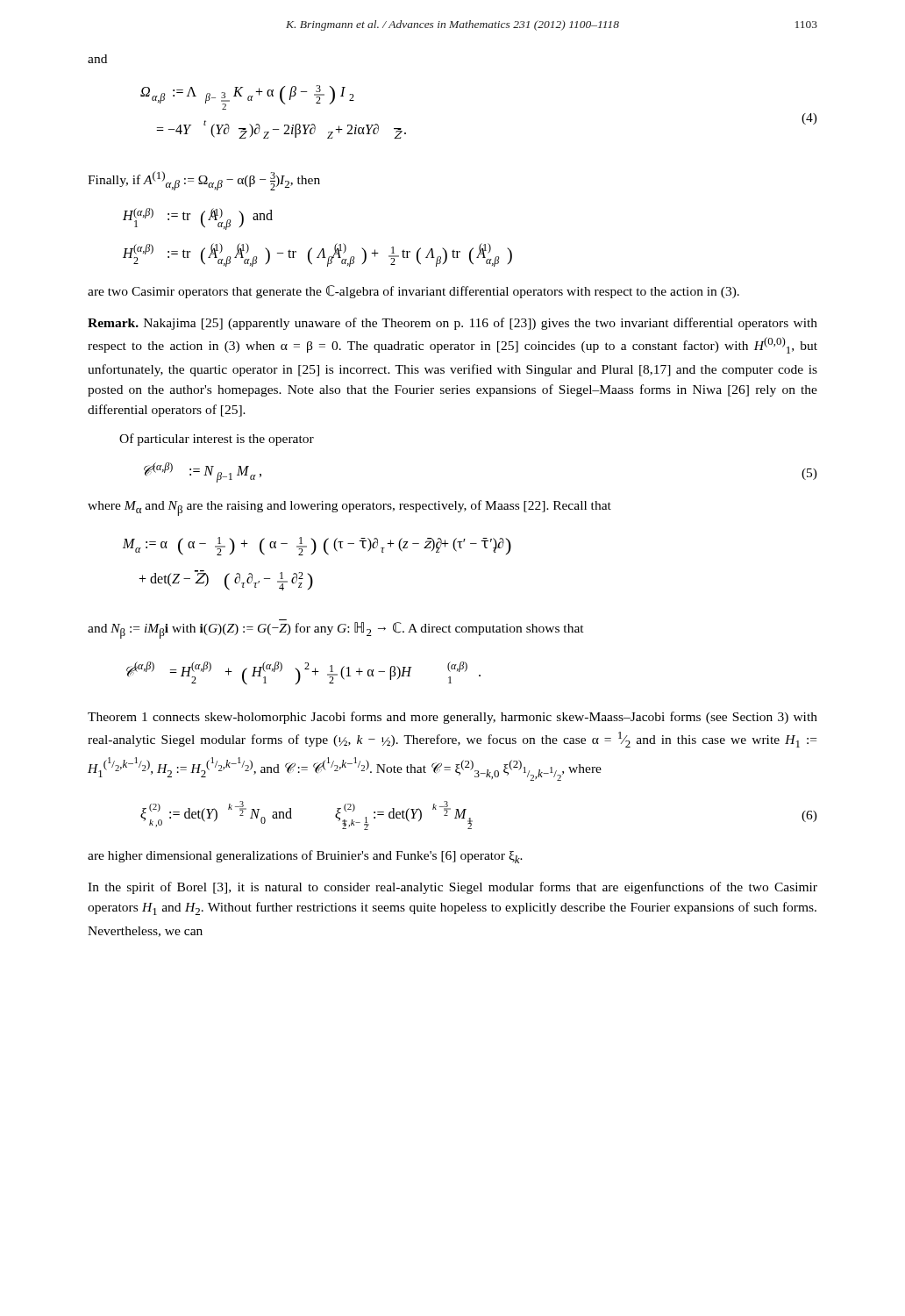
Task: Locate the text block containing "In the spirit of"
Action: [452, 908]
